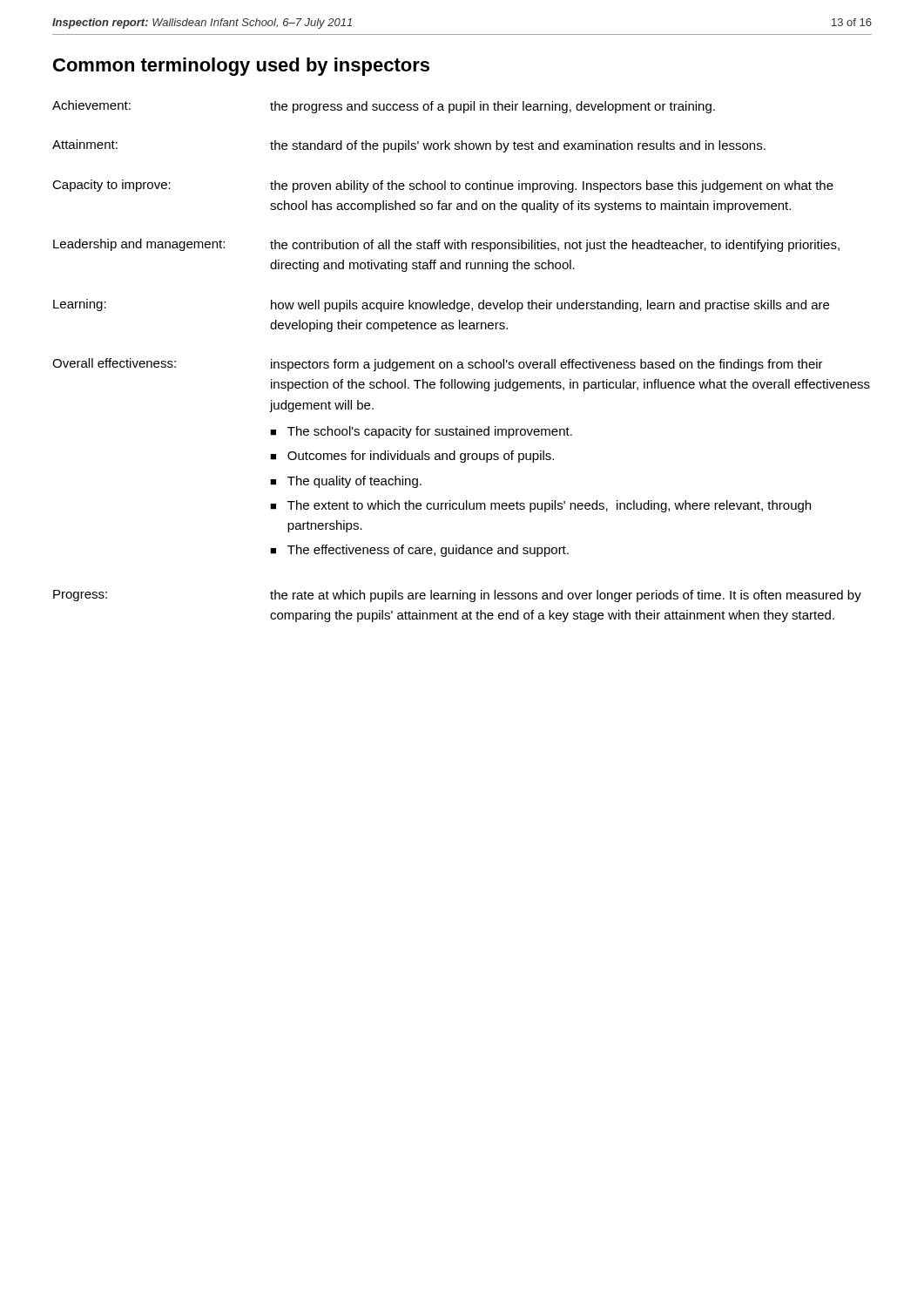Select the region starting "Common terminology used by inspectors"

241,65
